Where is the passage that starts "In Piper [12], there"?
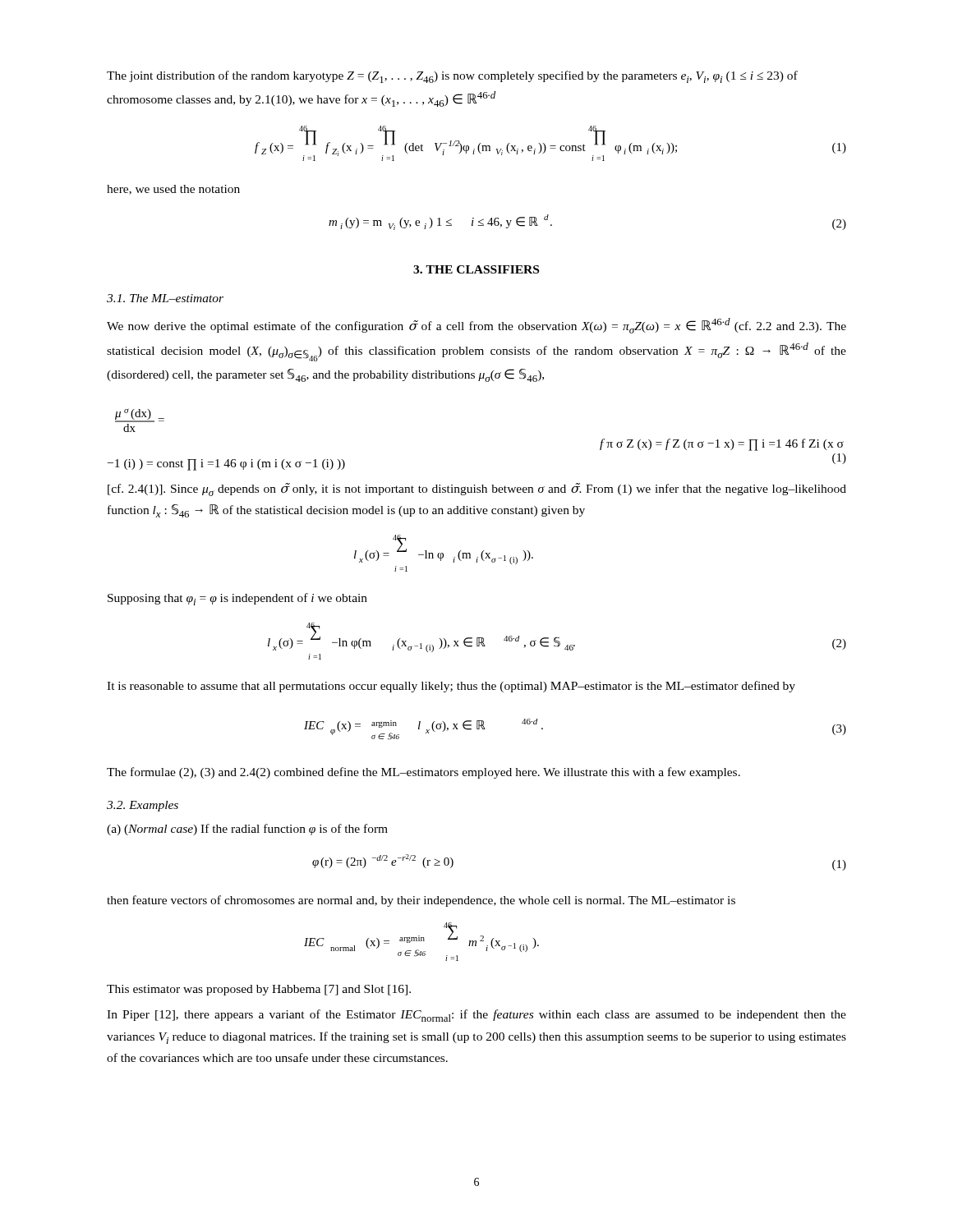Screen dimensions: 1232x953 [x=476, y=1036]
